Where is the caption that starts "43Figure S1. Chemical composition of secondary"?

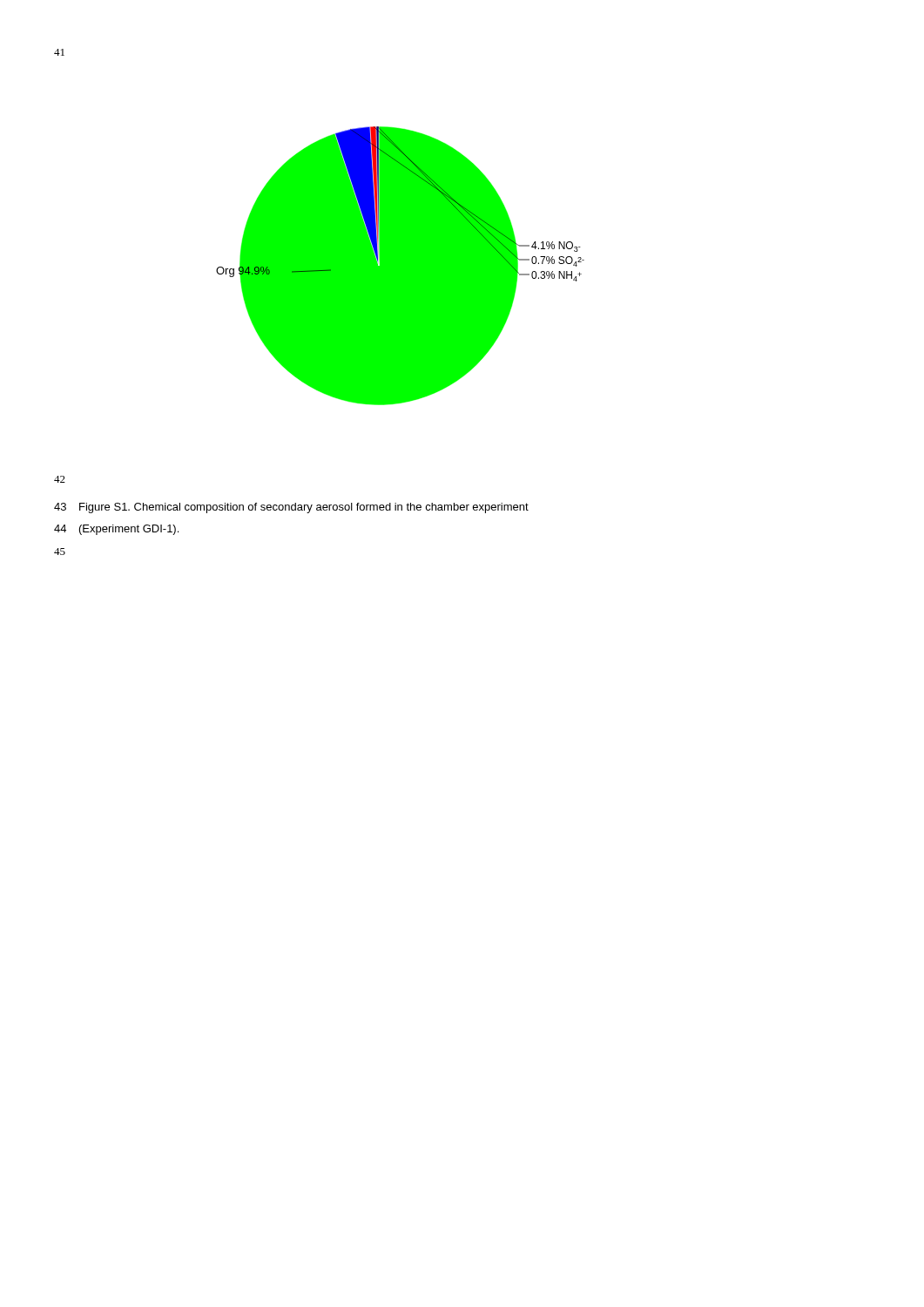pyautogui.click(x=291, y=507)
